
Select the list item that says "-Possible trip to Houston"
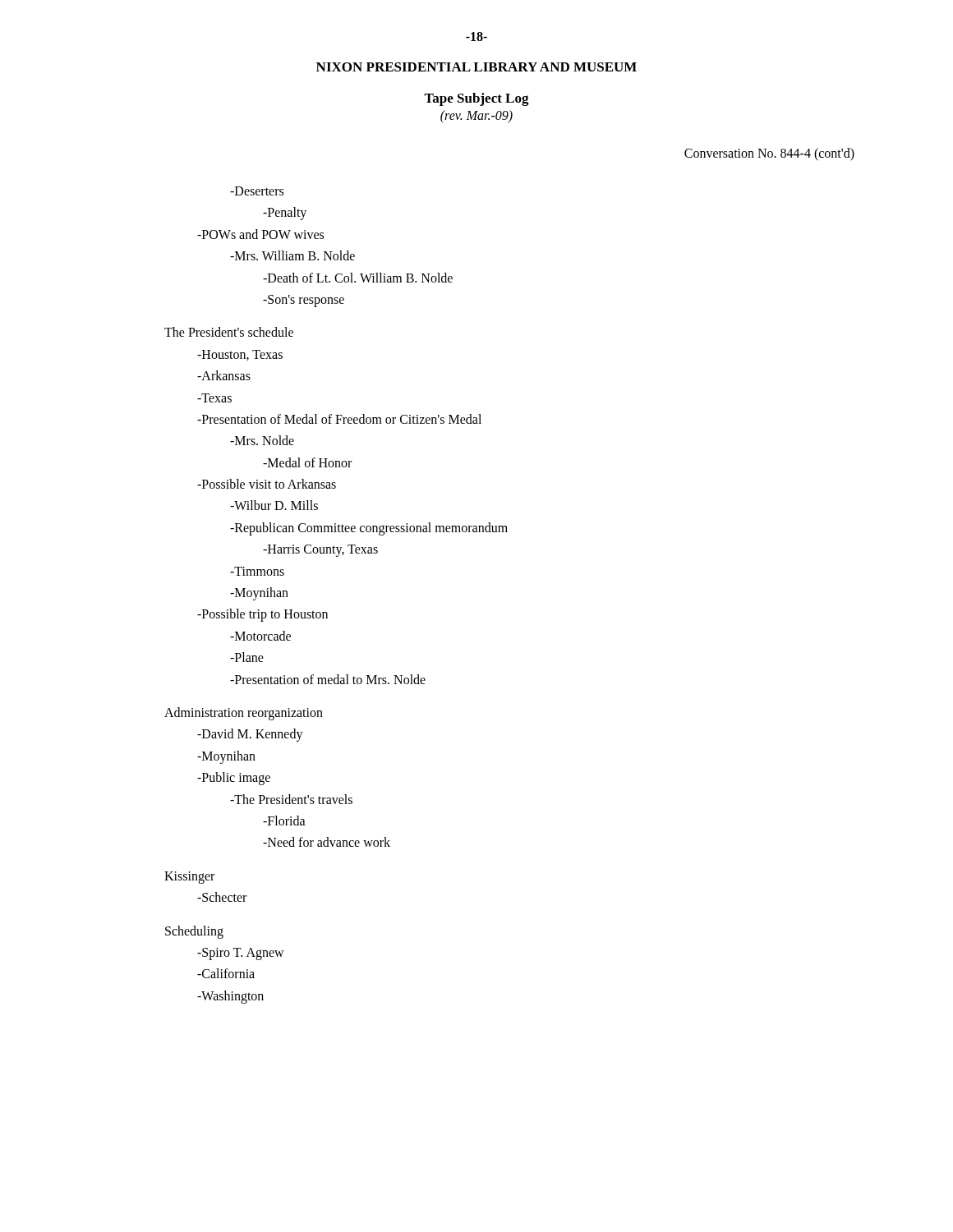pyautogui.click(x=263, y=614)
